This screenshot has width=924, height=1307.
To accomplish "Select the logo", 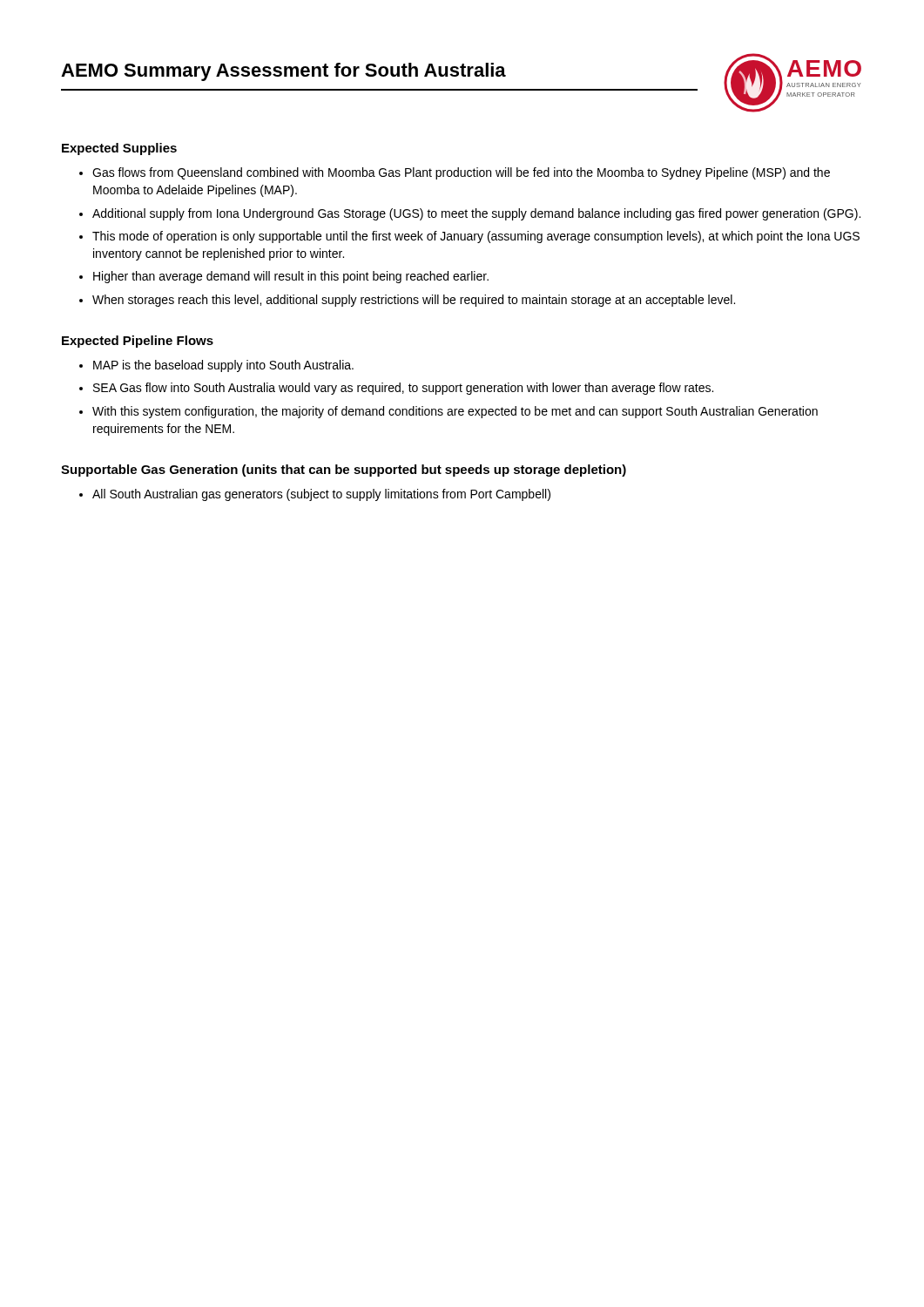I will [x=793, y=84].
